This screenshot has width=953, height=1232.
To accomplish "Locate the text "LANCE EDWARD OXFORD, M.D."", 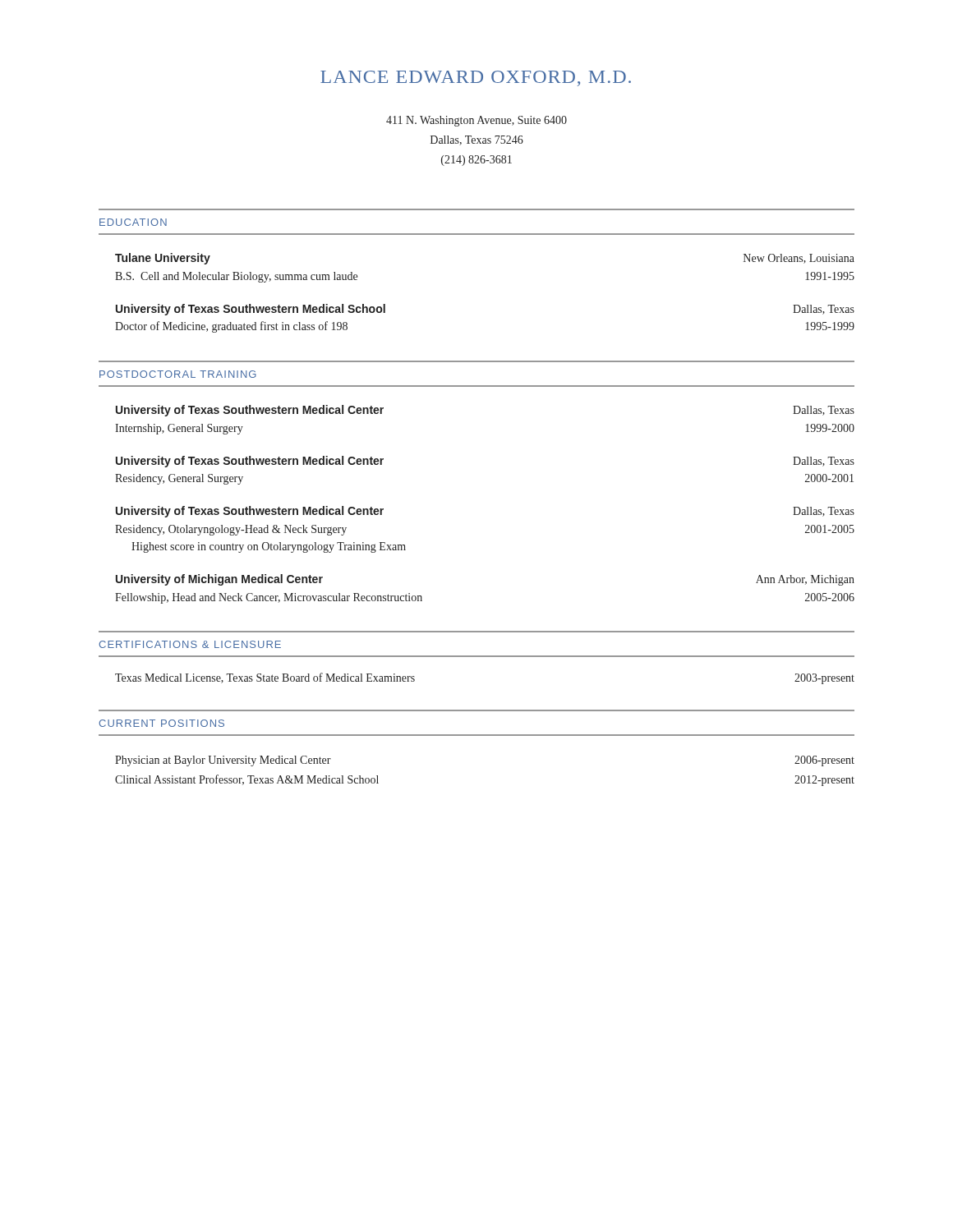I will coord(476,77).
